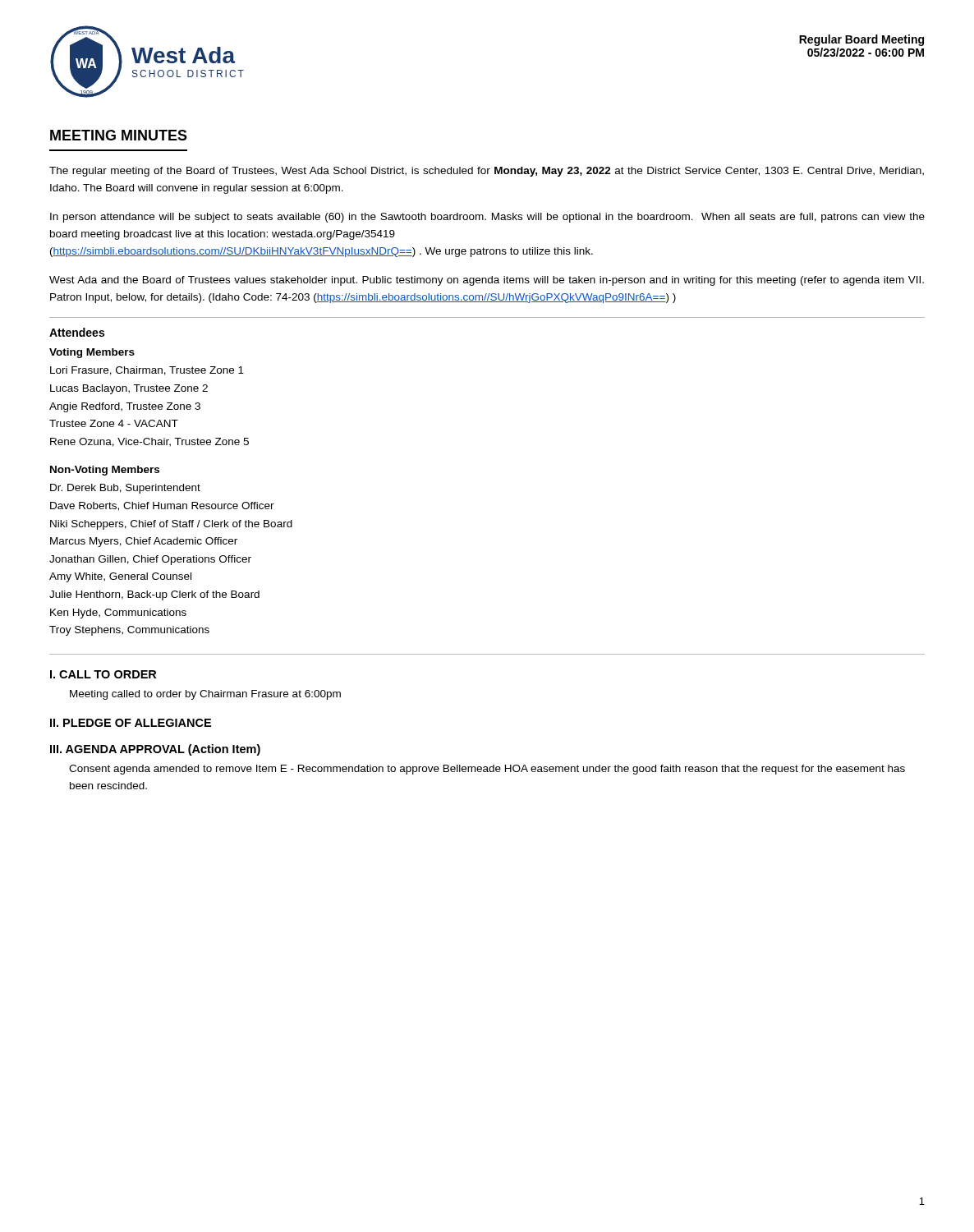Where does it say "Dr. Derek Bub, Superintendent"?

[125, 488]
